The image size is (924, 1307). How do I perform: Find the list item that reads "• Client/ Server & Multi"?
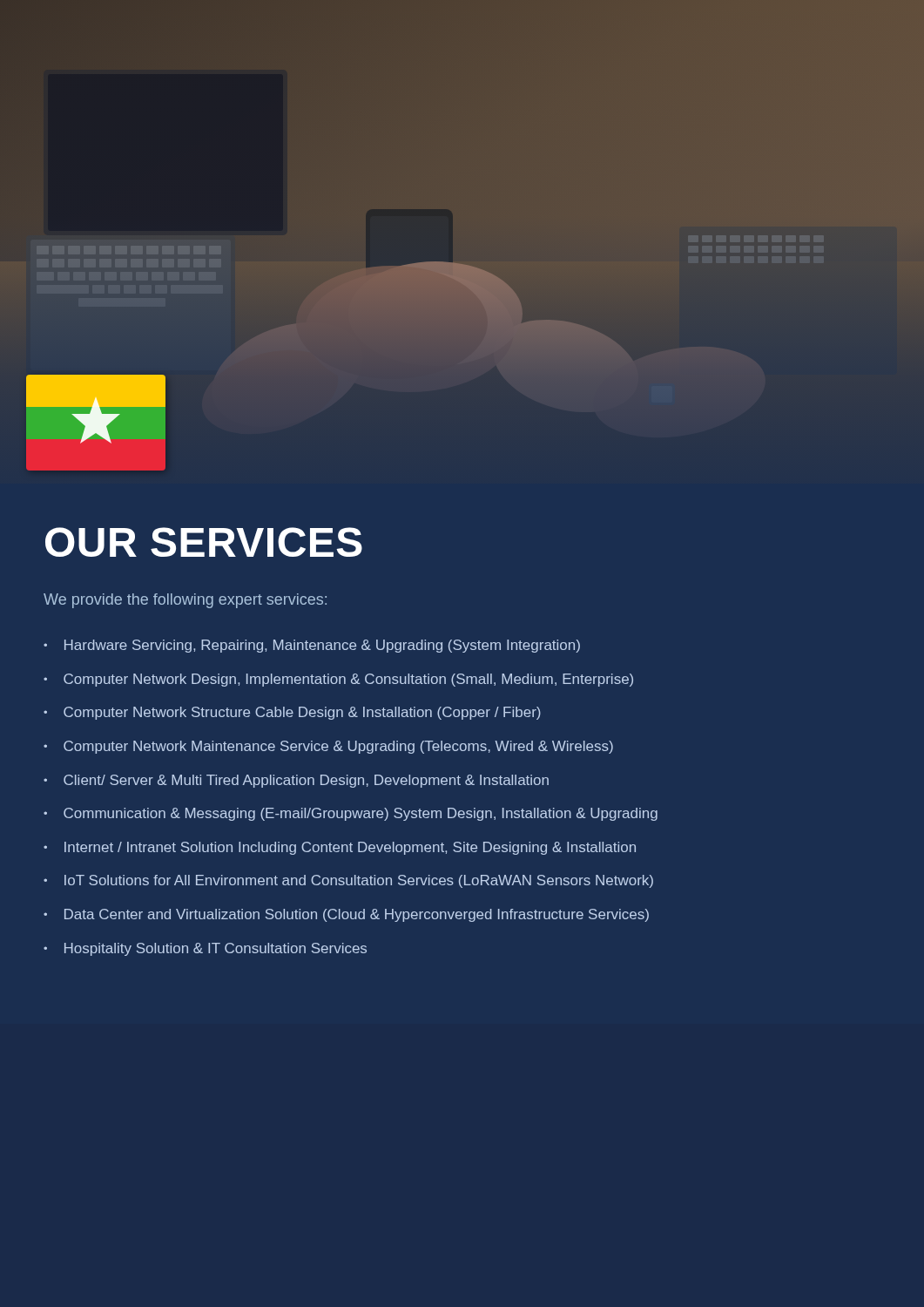click(297, 781)
